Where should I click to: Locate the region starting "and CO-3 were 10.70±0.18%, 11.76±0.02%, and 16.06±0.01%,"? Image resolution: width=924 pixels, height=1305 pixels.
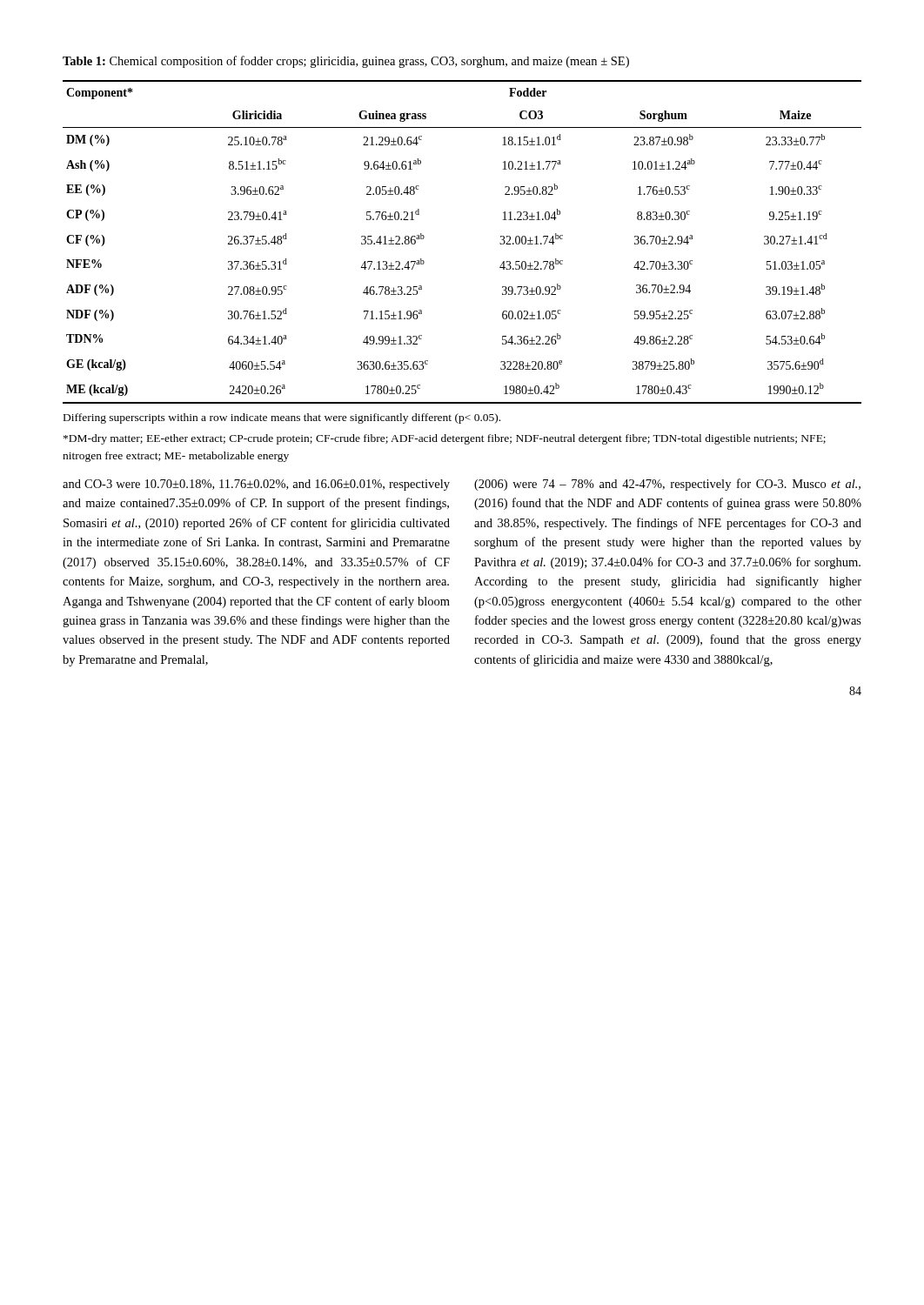click(256, 571)
